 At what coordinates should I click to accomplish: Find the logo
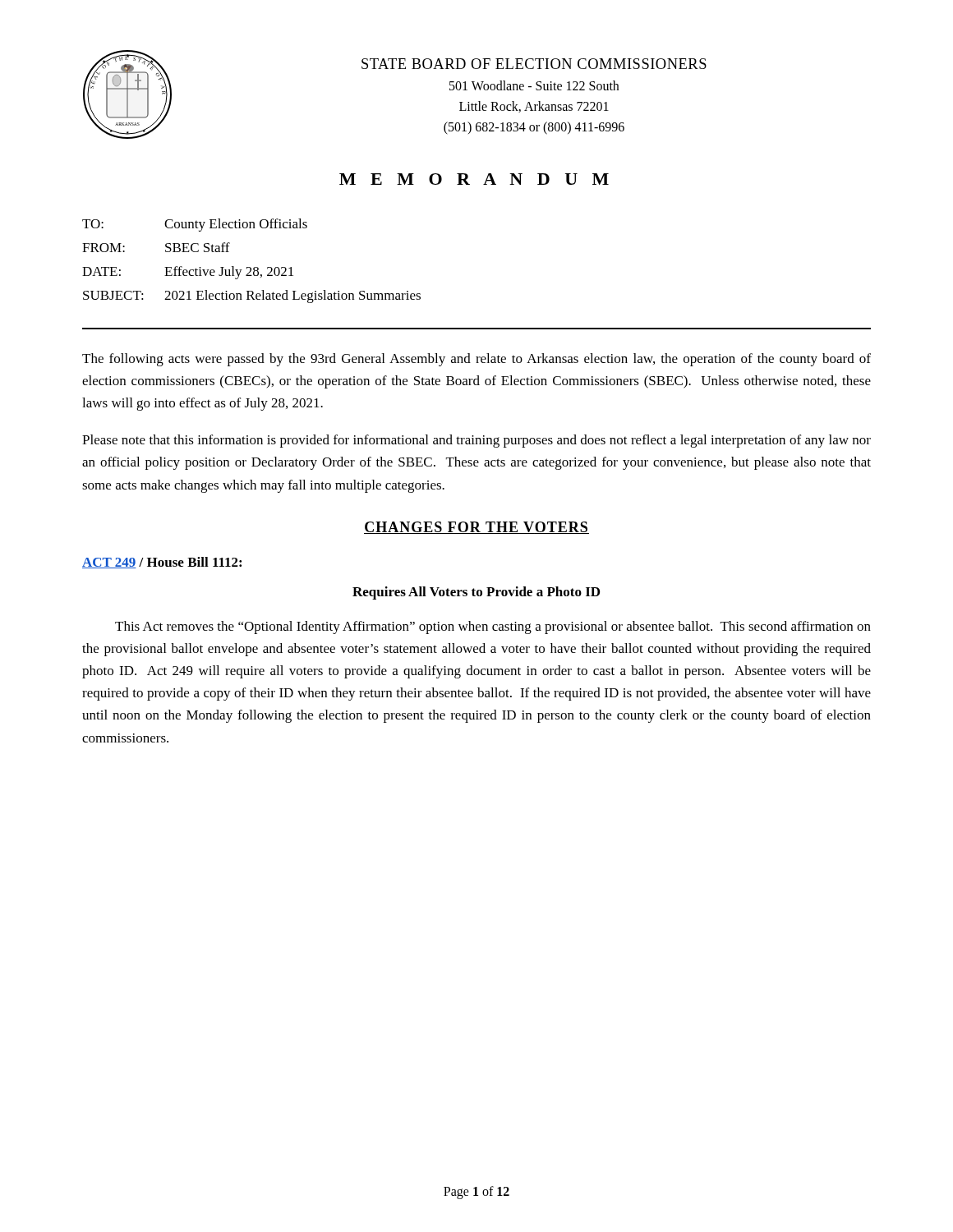click(127, 97)
